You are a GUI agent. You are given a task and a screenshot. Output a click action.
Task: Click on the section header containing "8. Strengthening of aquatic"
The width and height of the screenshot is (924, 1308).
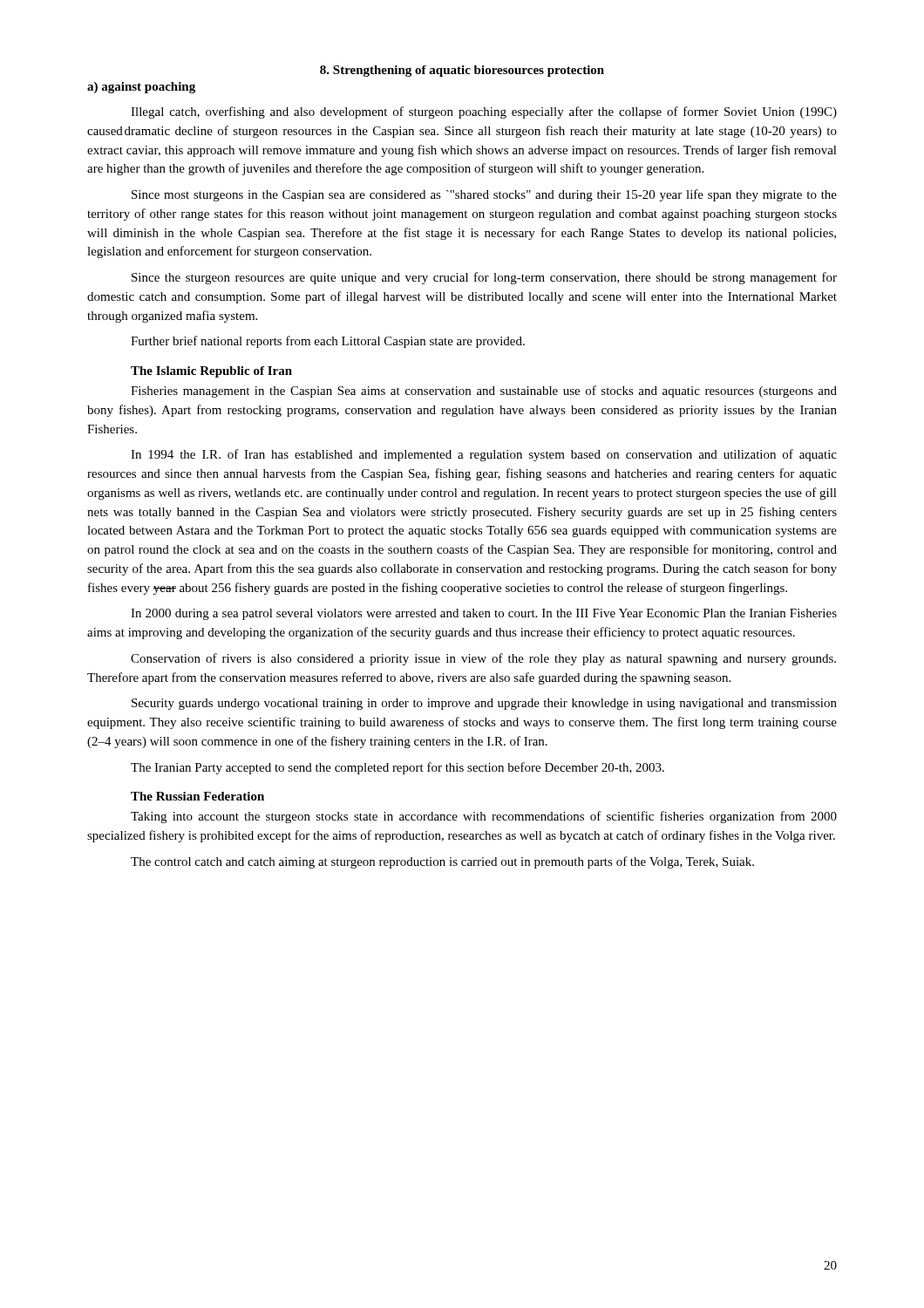coord(462,70)
